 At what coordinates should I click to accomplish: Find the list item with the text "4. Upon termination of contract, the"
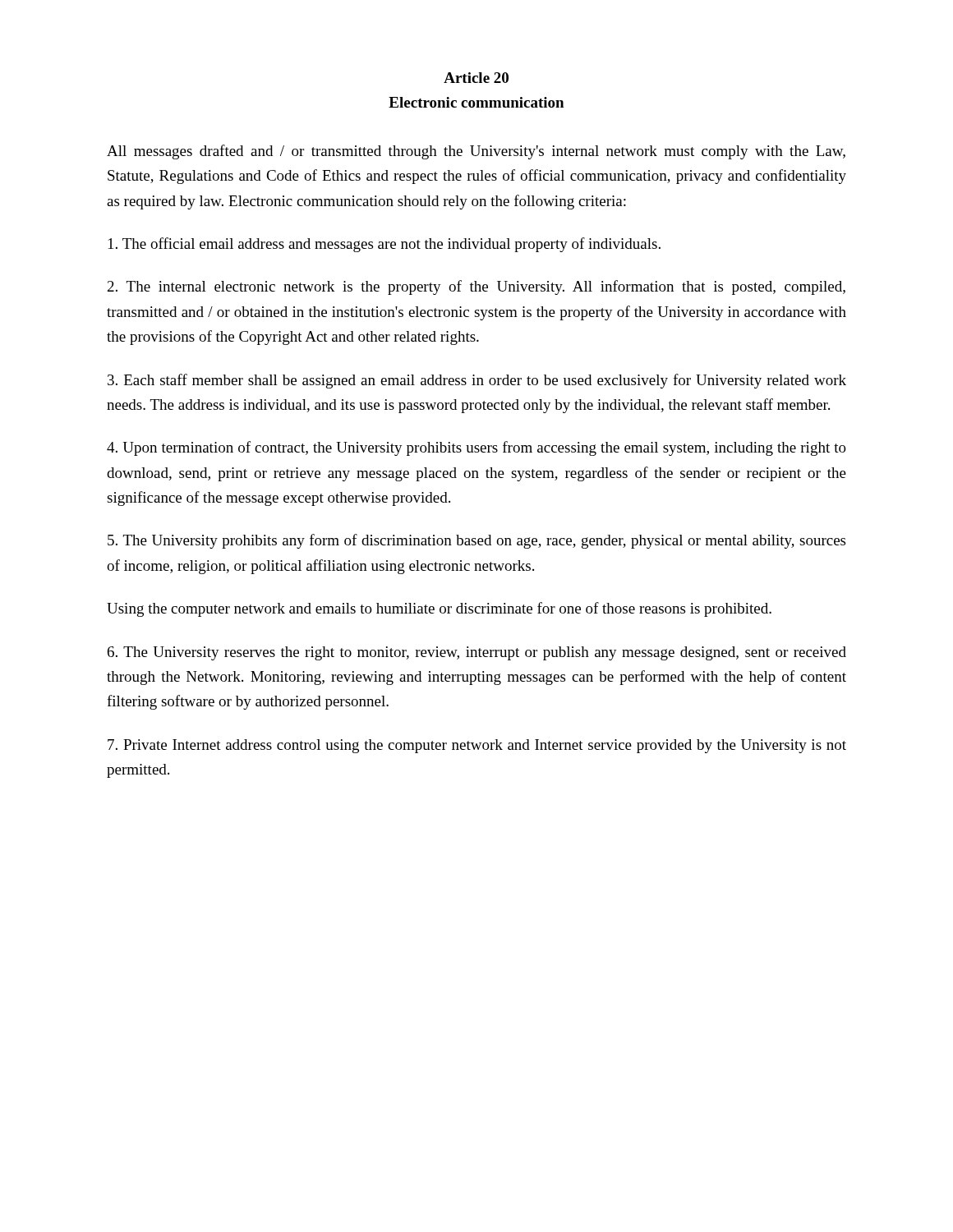tap(476, 472)
